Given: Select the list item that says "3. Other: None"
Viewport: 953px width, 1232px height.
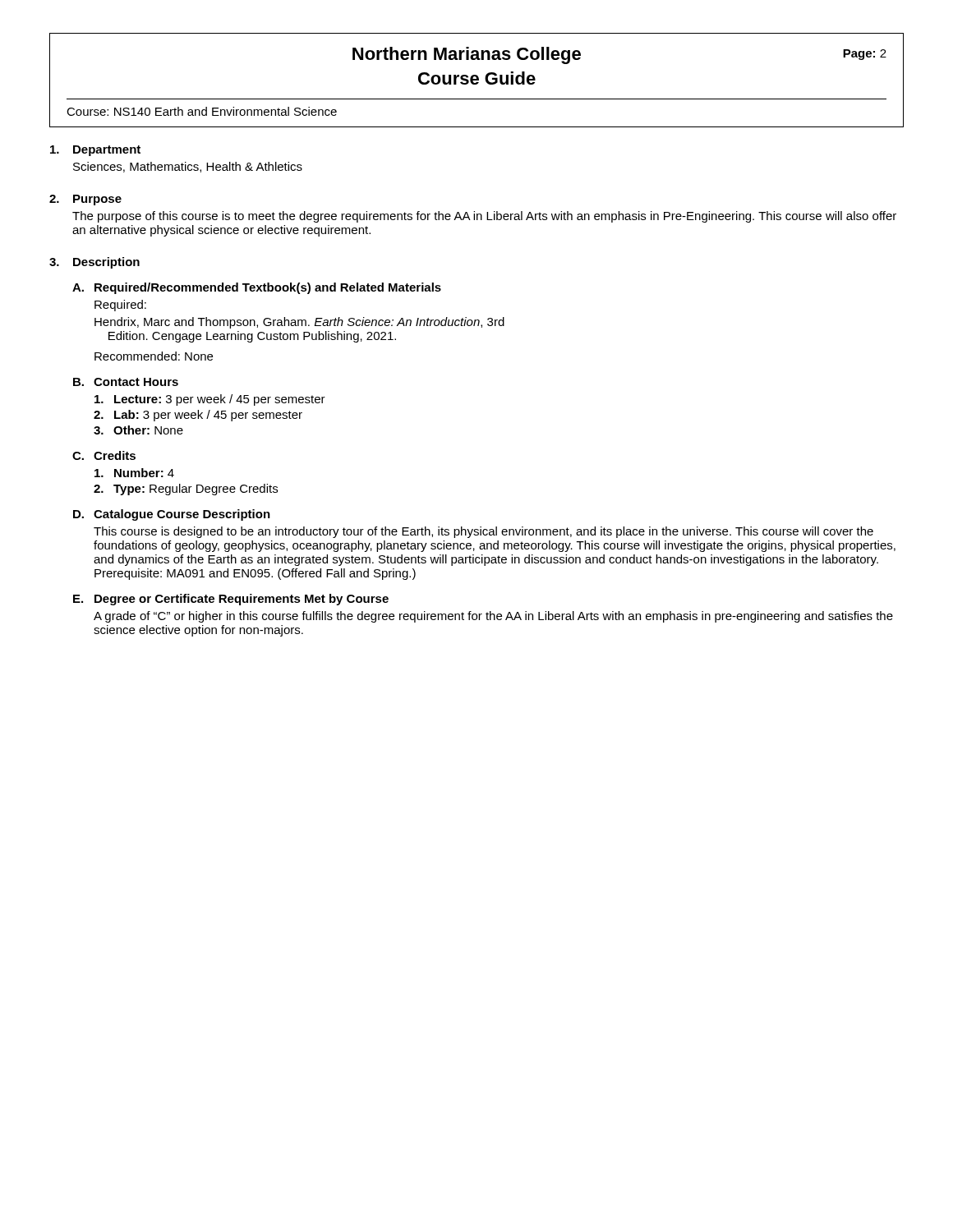Looking at the screenshot, I should coord(138,430).
